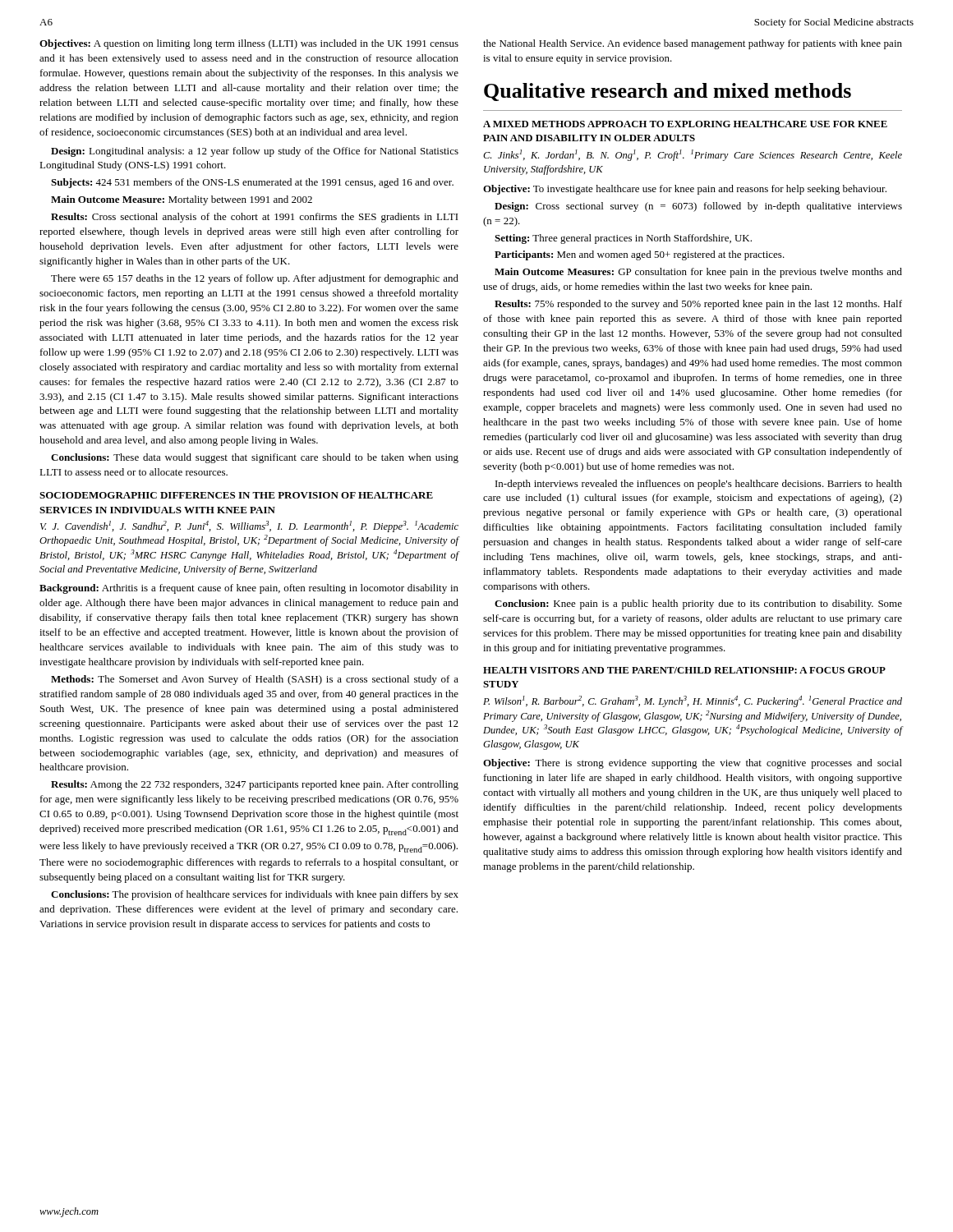The height and width of the screenshot is (1232, 953).
Task: Where is the passage that starts "Objective: To investigate healthcare use for knee"?
Action: tap(693, 418)
